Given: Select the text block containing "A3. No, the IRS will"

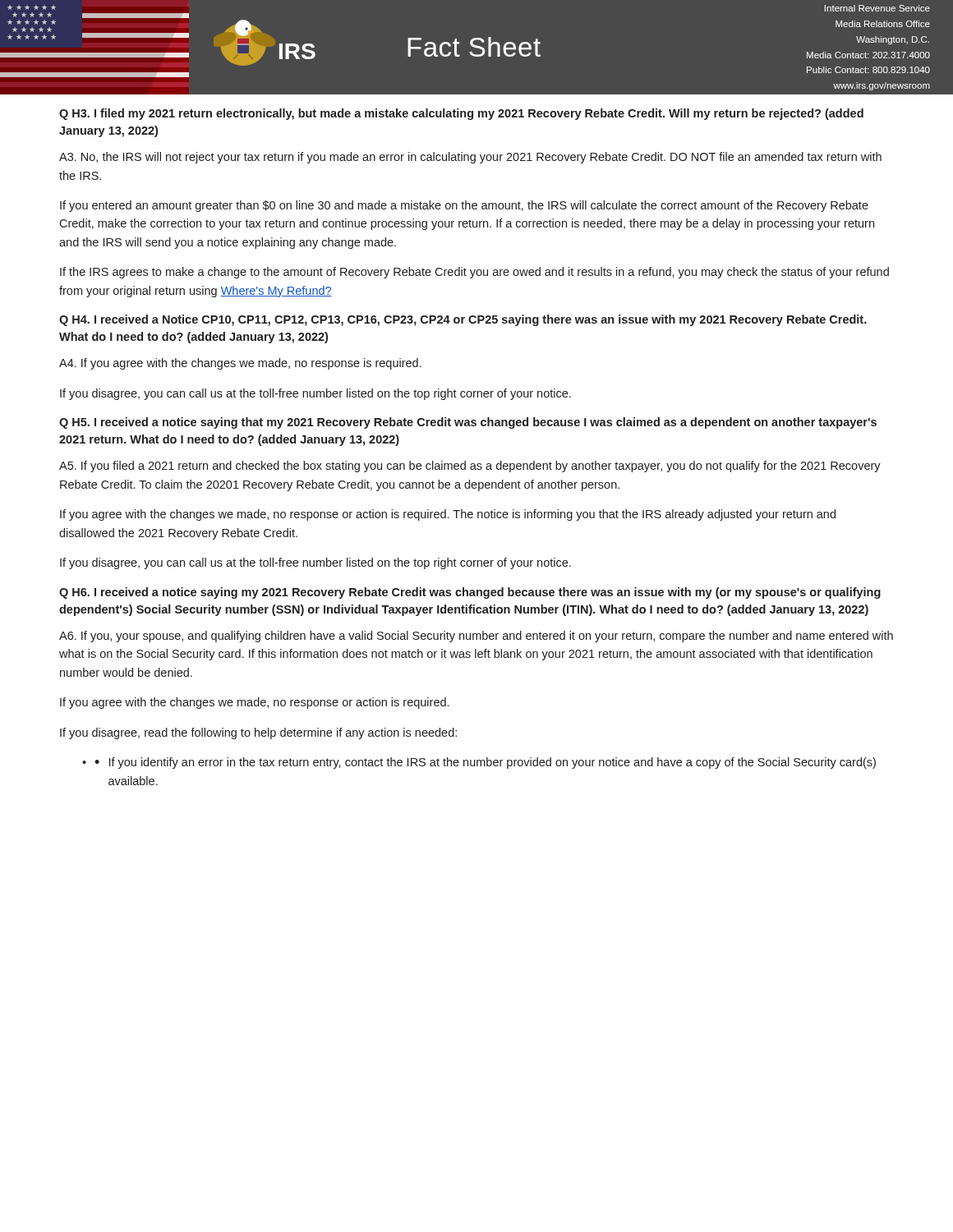Looking at the screenshot, I should tap(476, 166).
